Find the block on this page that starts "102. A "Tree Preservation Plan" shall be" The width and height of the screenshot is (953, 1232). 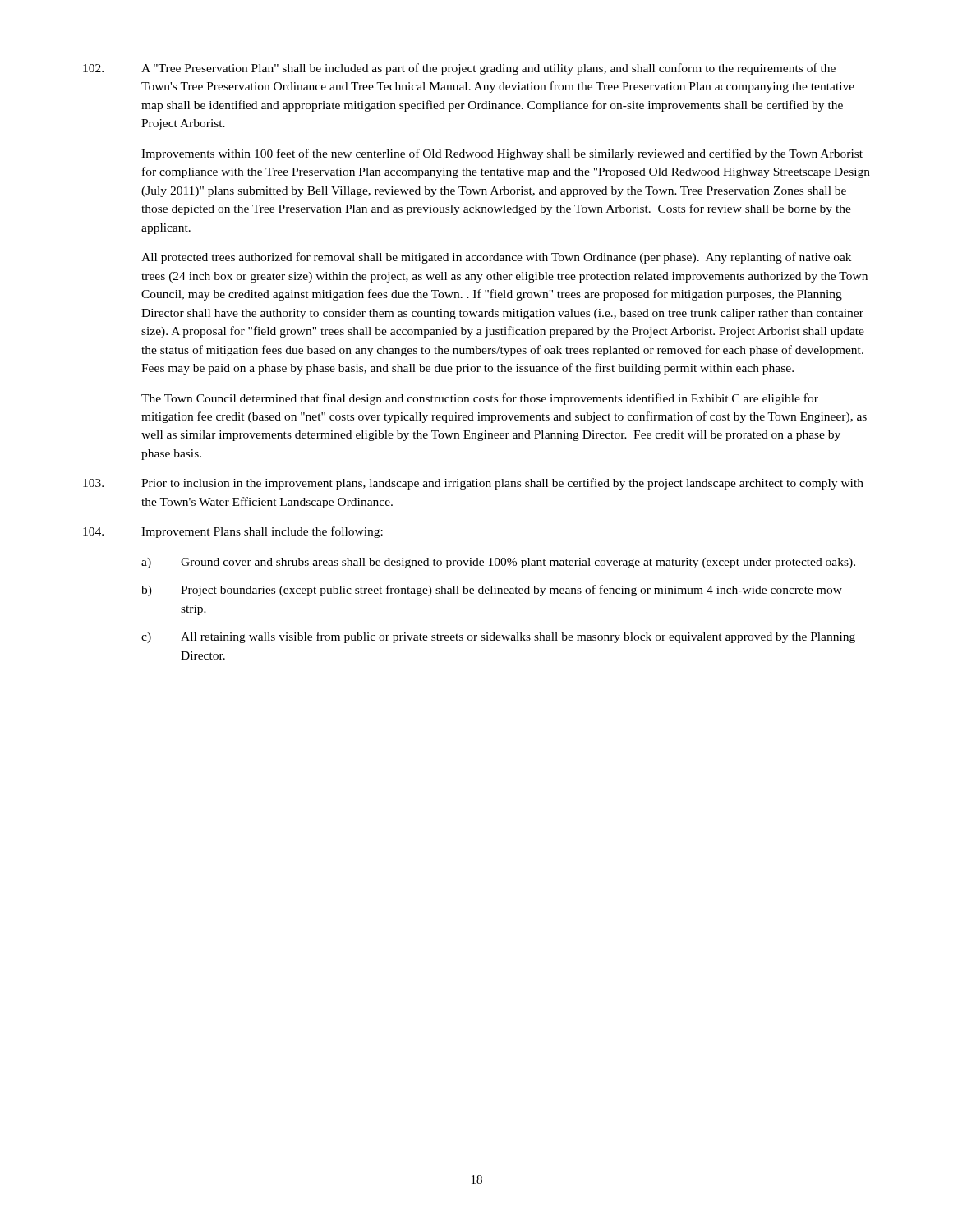[476, 96]
